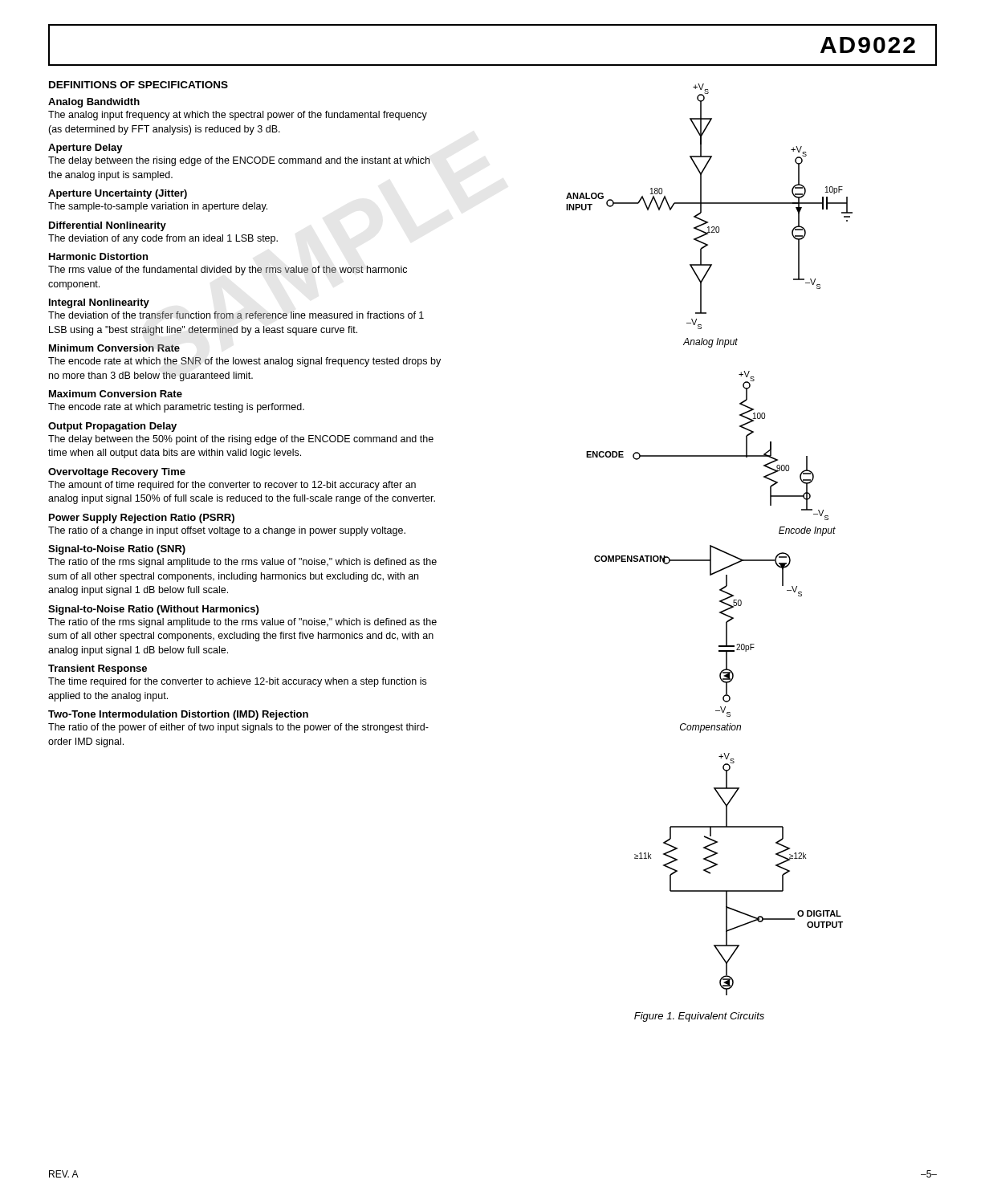
Task: Navigate to the block starting "Aperture Uncertainty (Jitter)"
Action: [x=118, y=193]
